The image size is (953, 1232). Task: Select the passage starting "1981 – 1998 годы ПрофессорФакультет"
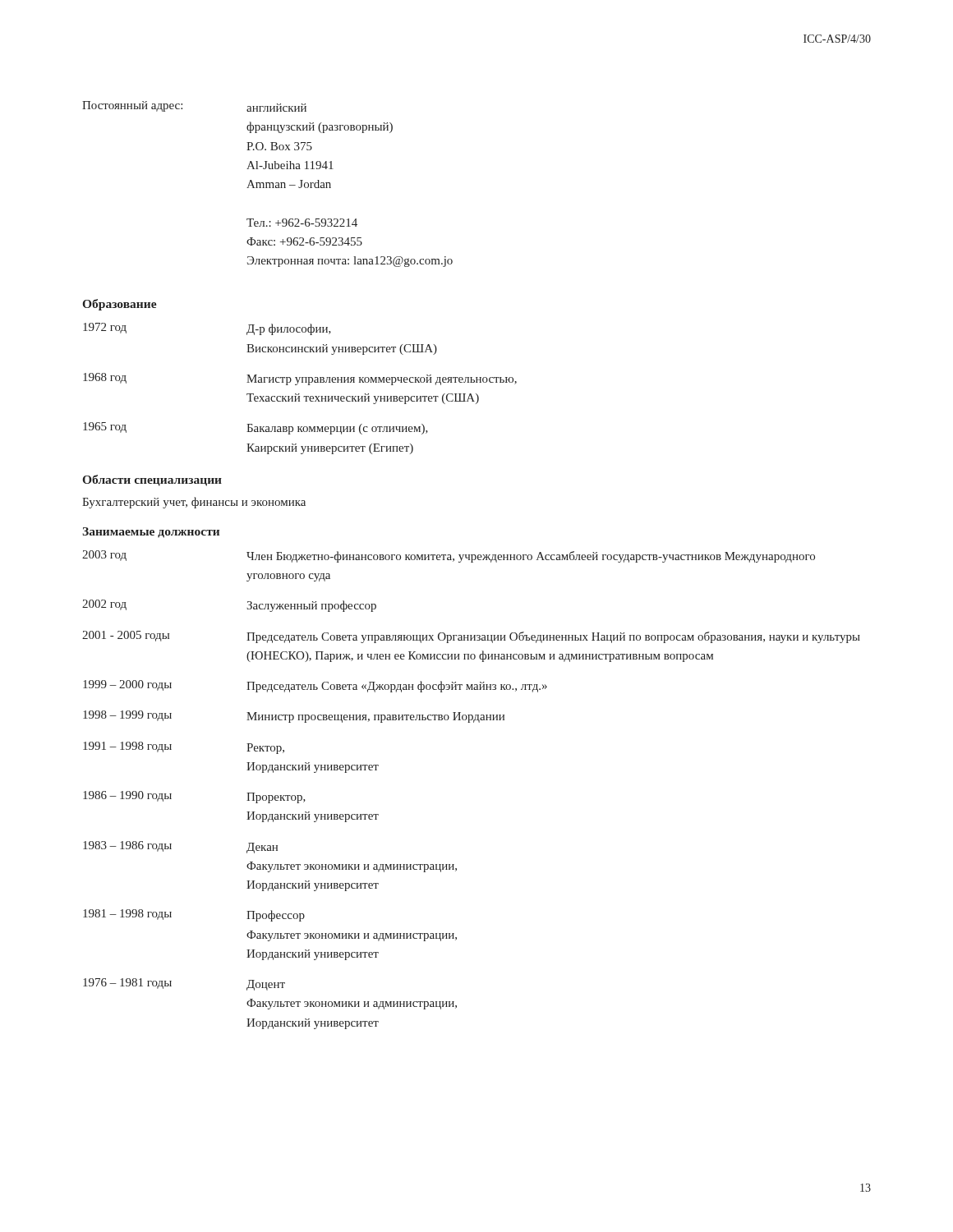[270, 935]
